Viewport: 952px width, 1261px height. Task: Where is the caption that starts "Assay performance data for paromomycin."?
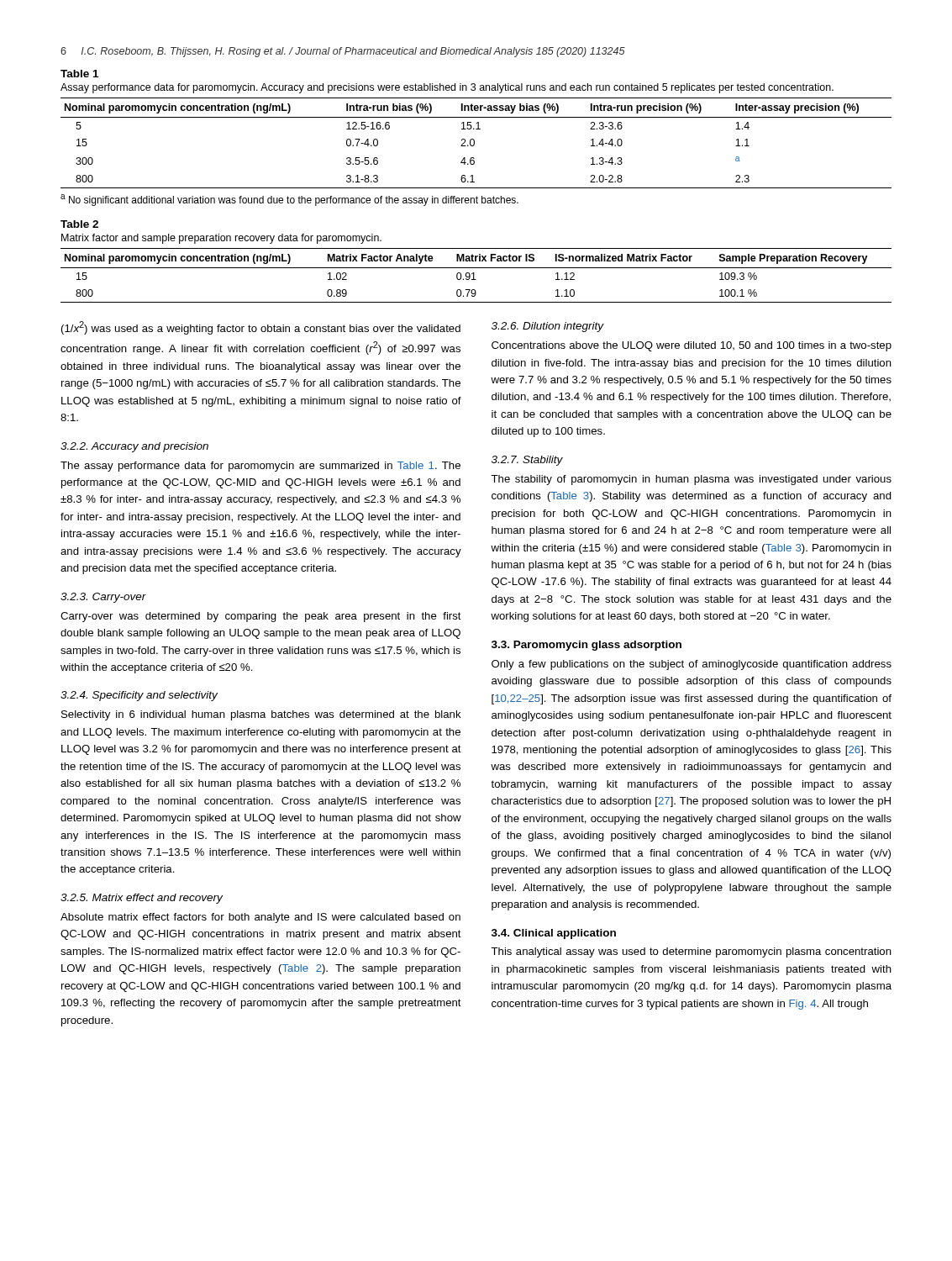pos(447,87)
